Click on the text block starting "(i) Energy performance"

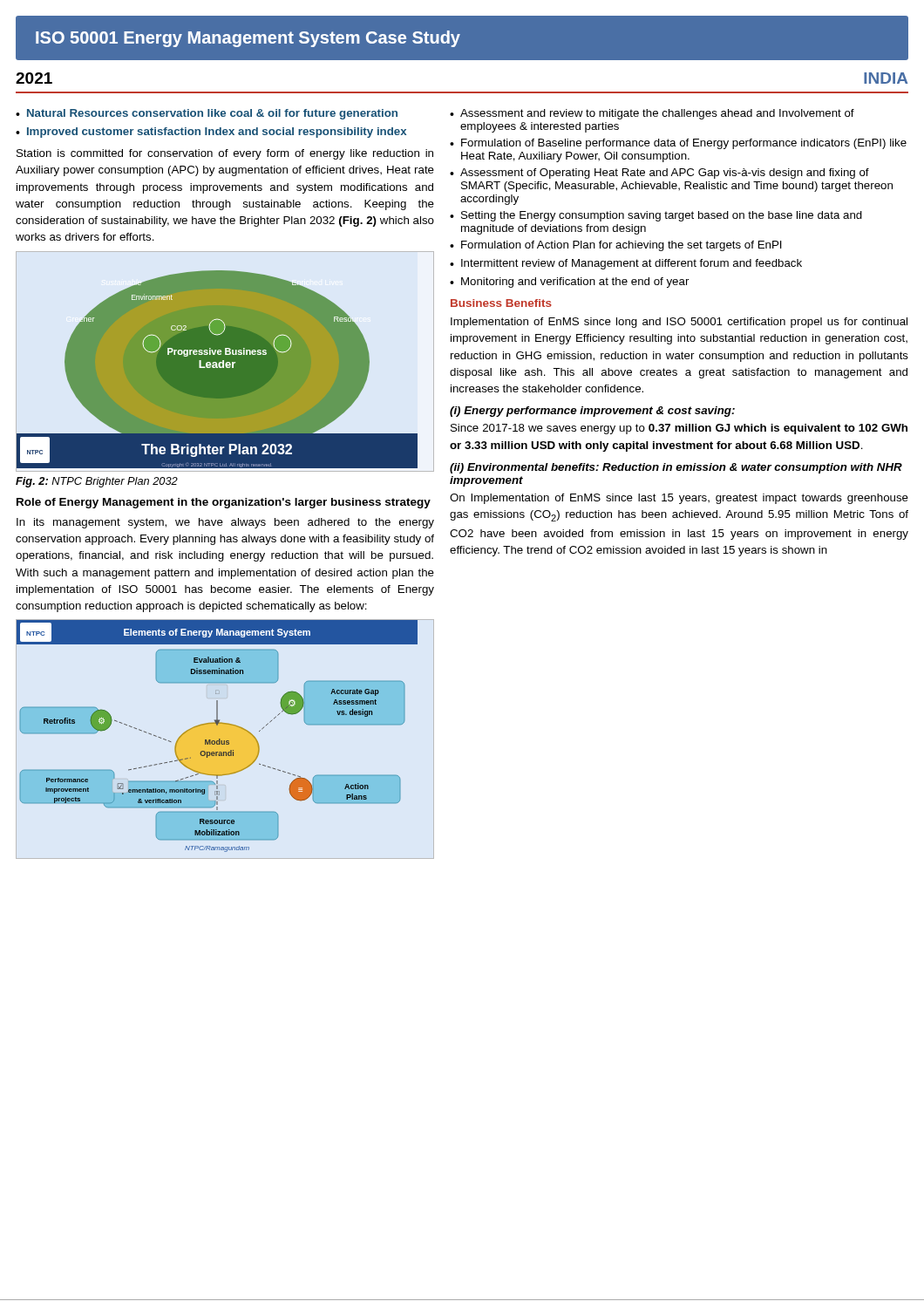point(592,411)
